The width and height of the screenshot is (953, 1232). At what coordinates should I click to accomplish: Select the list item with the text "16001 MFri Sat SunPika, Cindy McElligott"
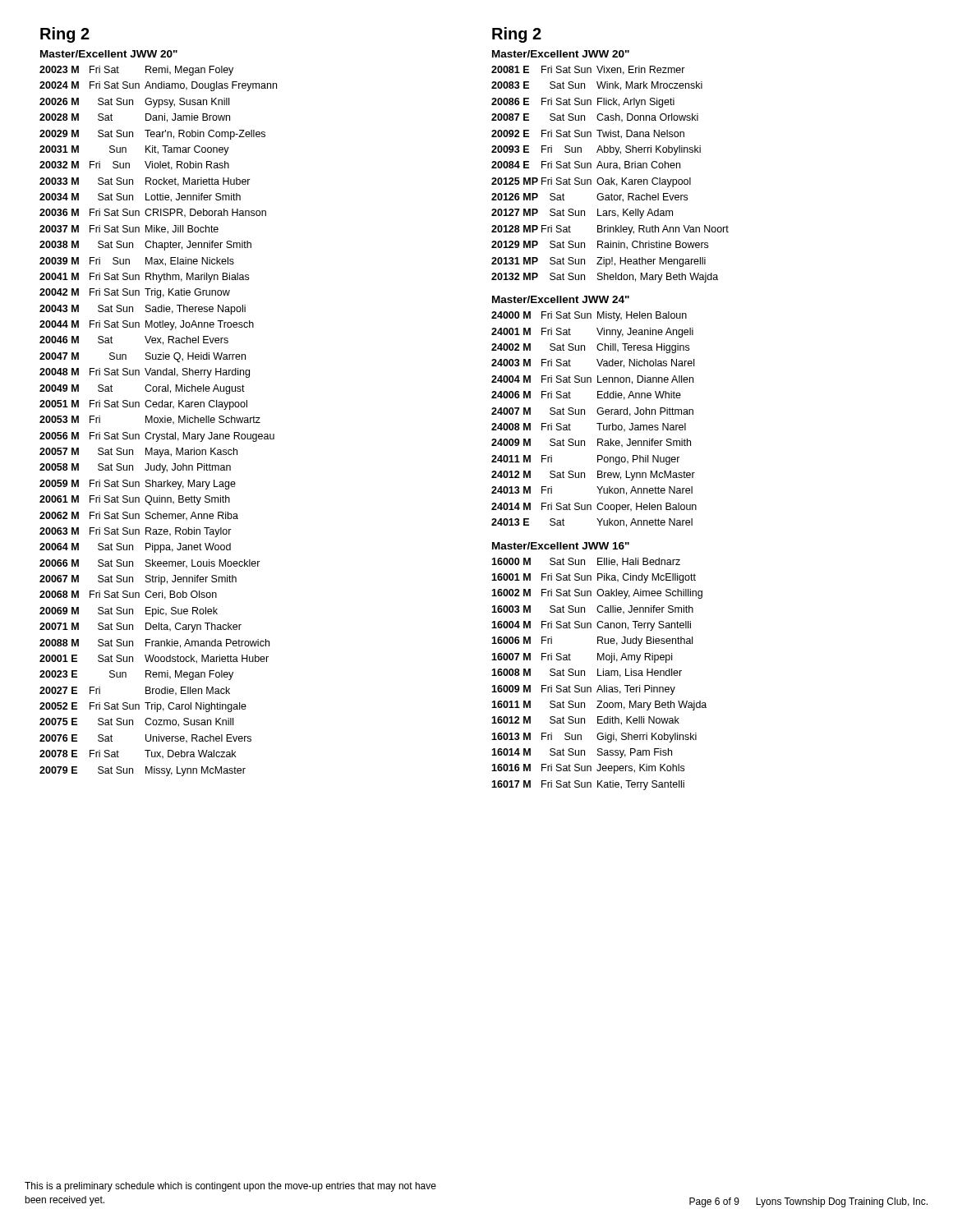click(702, 578)
